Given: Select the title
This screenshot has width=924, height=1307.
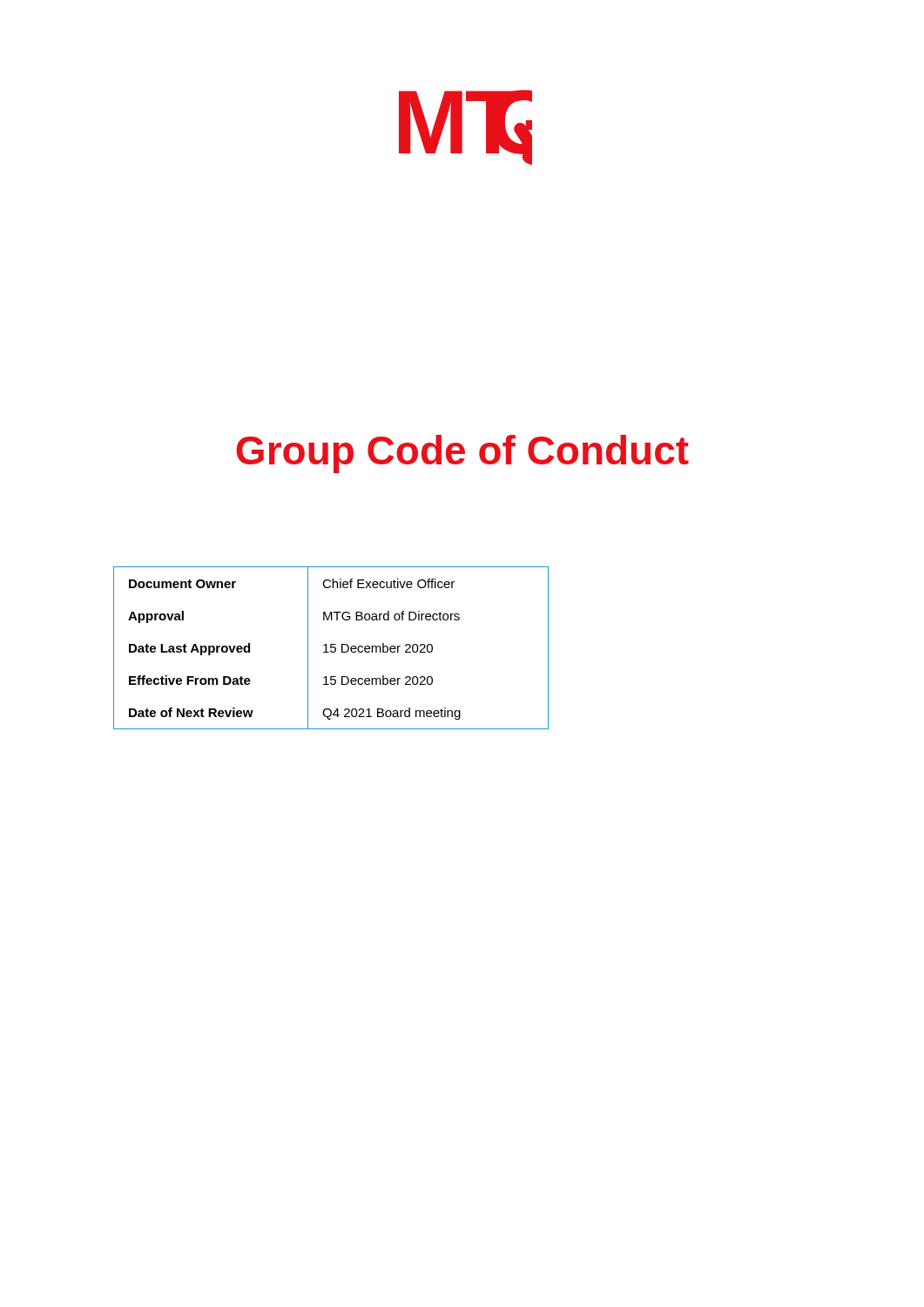Looking at the screenshot, I should coord(462,451).
